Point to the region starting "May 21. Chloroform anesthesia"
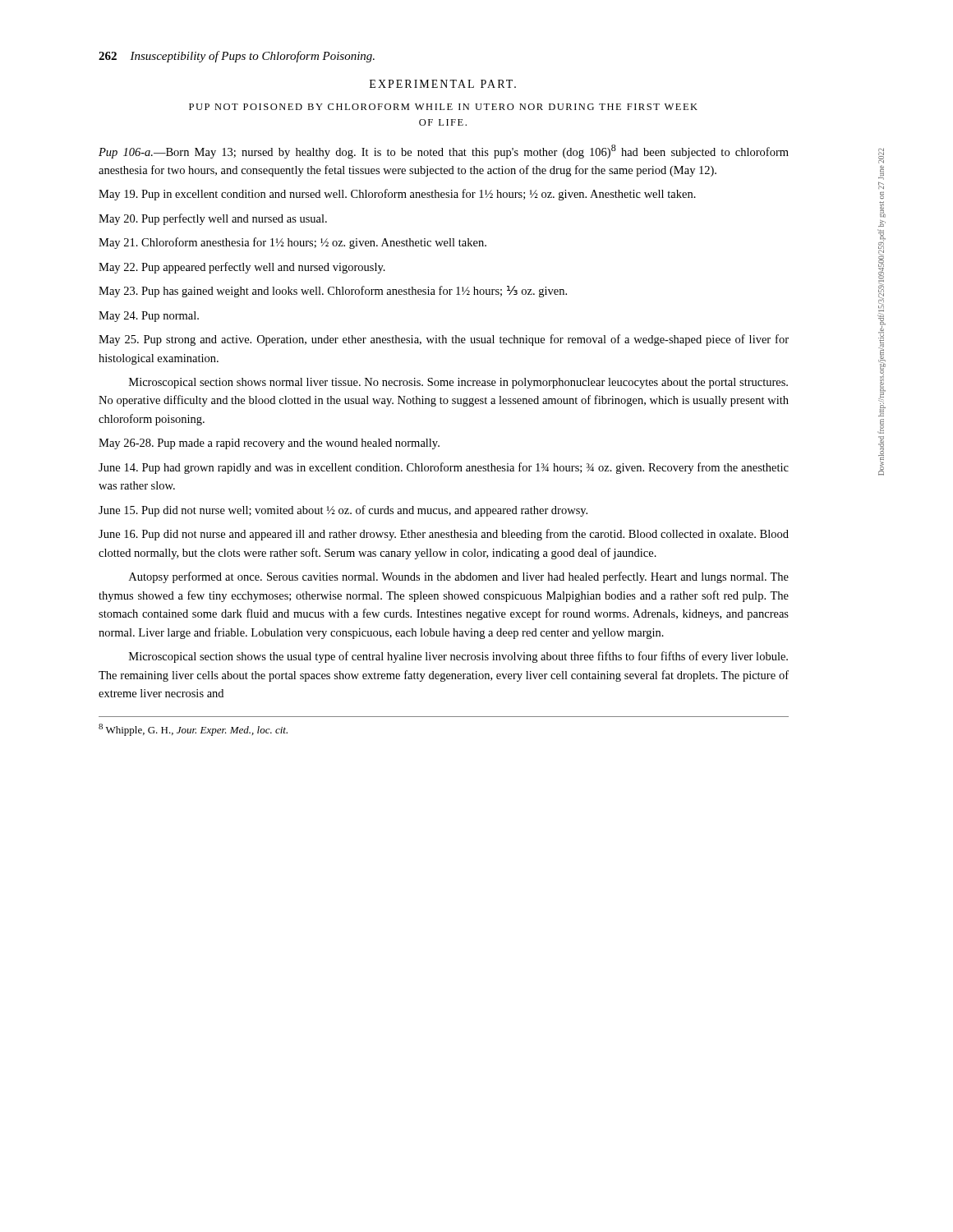 click(293, 242)
